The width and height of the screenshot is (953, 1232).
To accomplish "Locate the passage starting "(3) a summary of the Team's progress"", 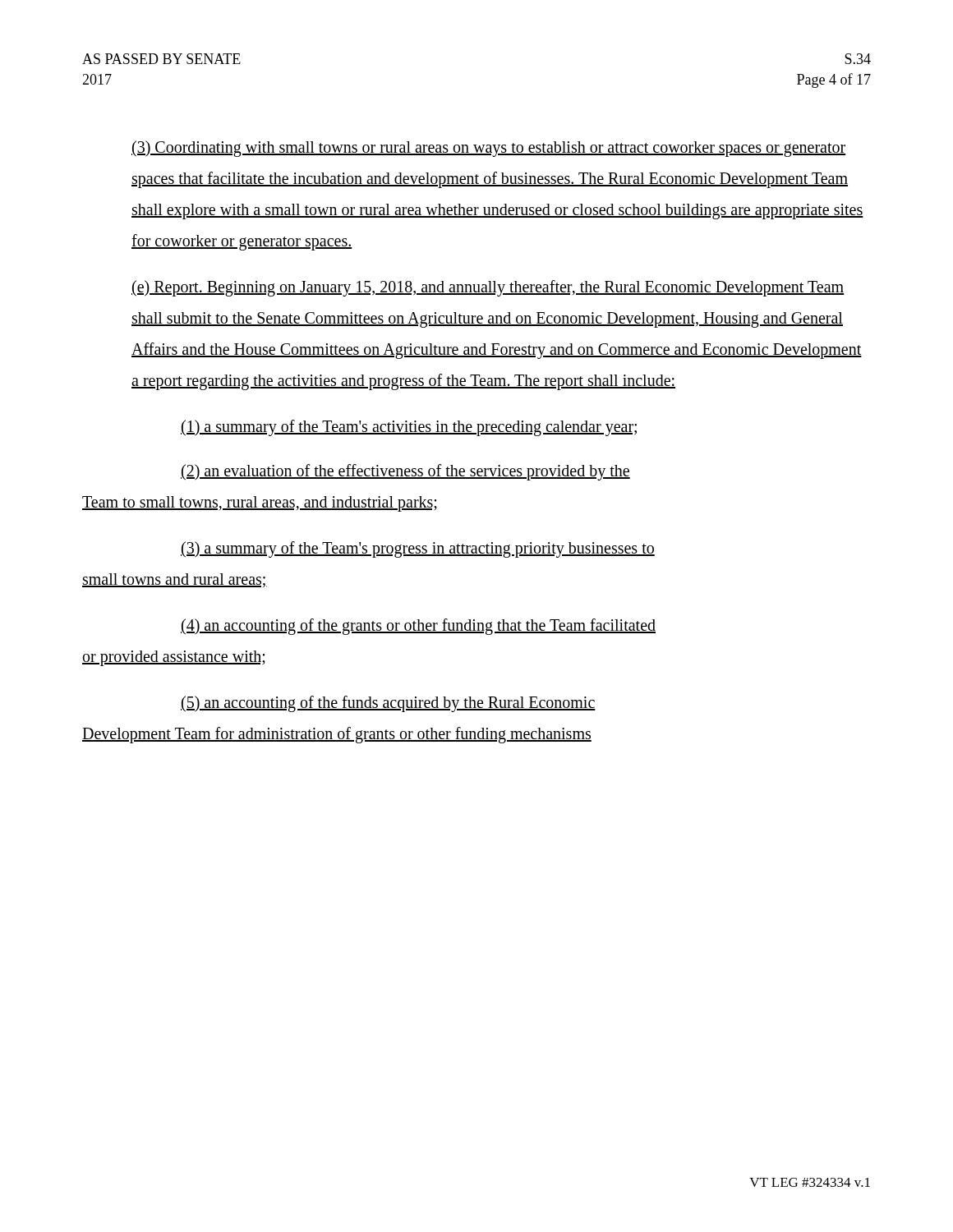I will point(418,548).
